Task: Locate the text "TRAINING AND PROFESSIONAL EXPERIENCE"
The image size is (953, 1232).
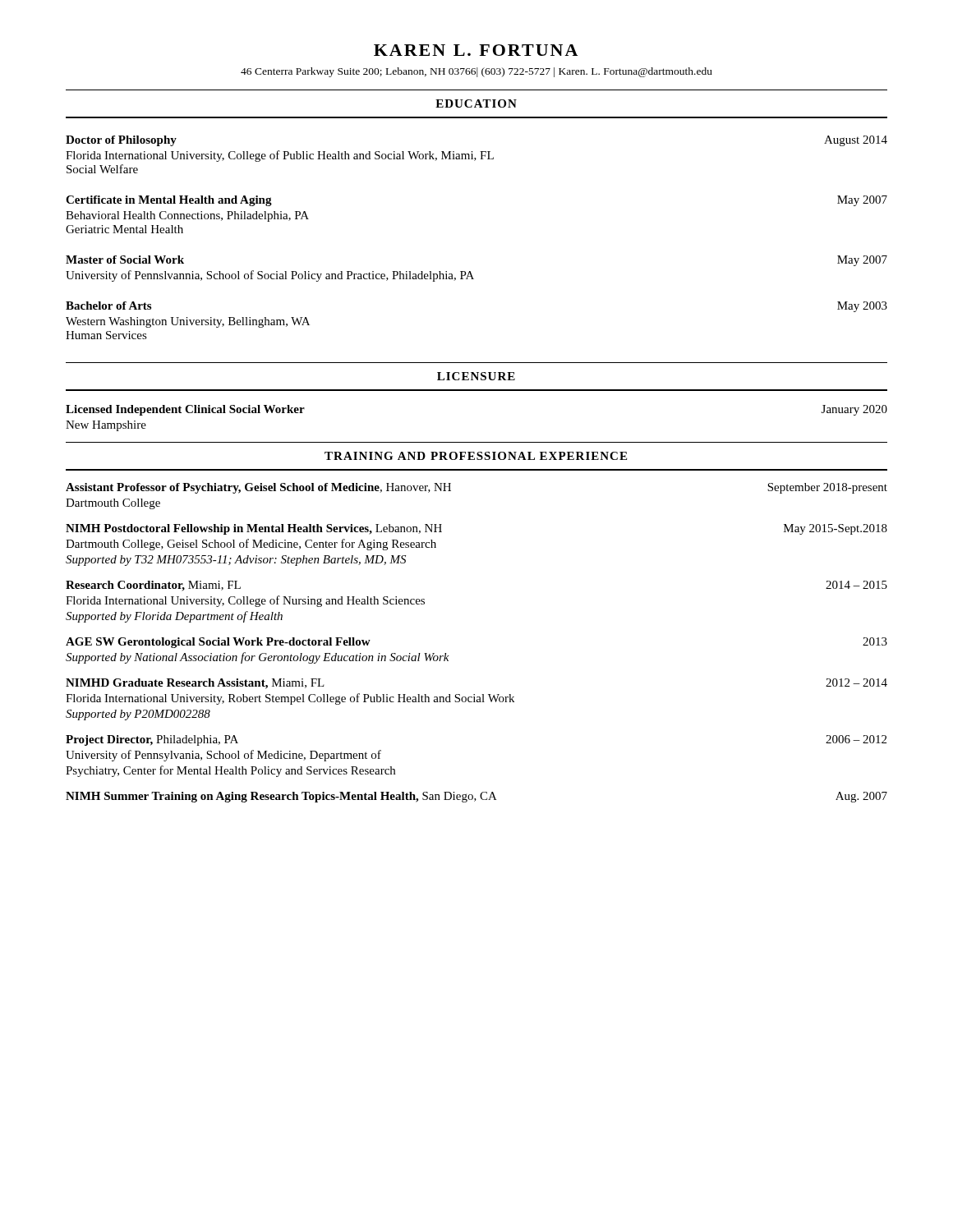Action: [476, 456]
